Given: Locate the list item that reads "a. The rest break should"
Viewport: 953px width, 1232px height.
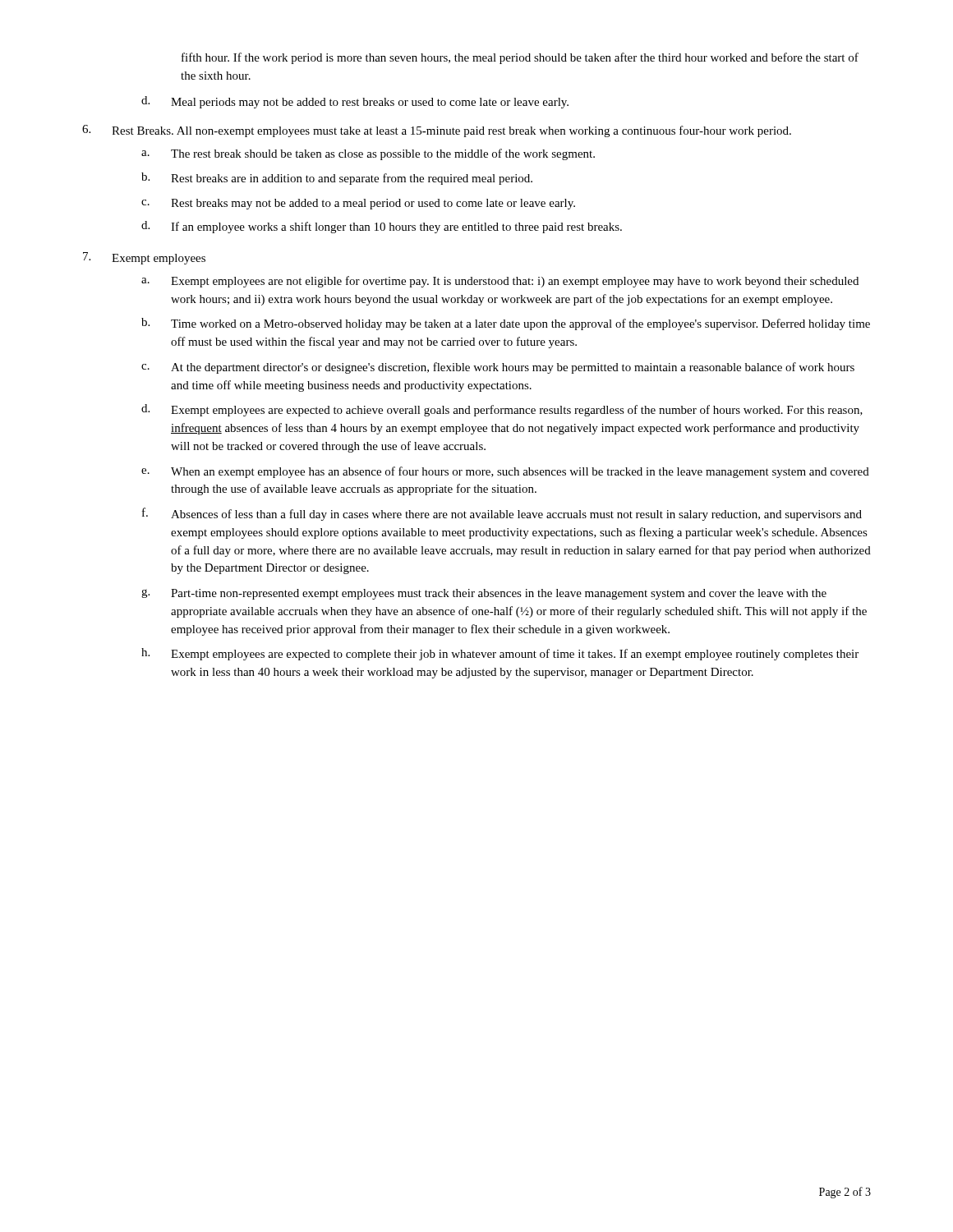Looking at the screenshot, I should click(x=506, y=154).
